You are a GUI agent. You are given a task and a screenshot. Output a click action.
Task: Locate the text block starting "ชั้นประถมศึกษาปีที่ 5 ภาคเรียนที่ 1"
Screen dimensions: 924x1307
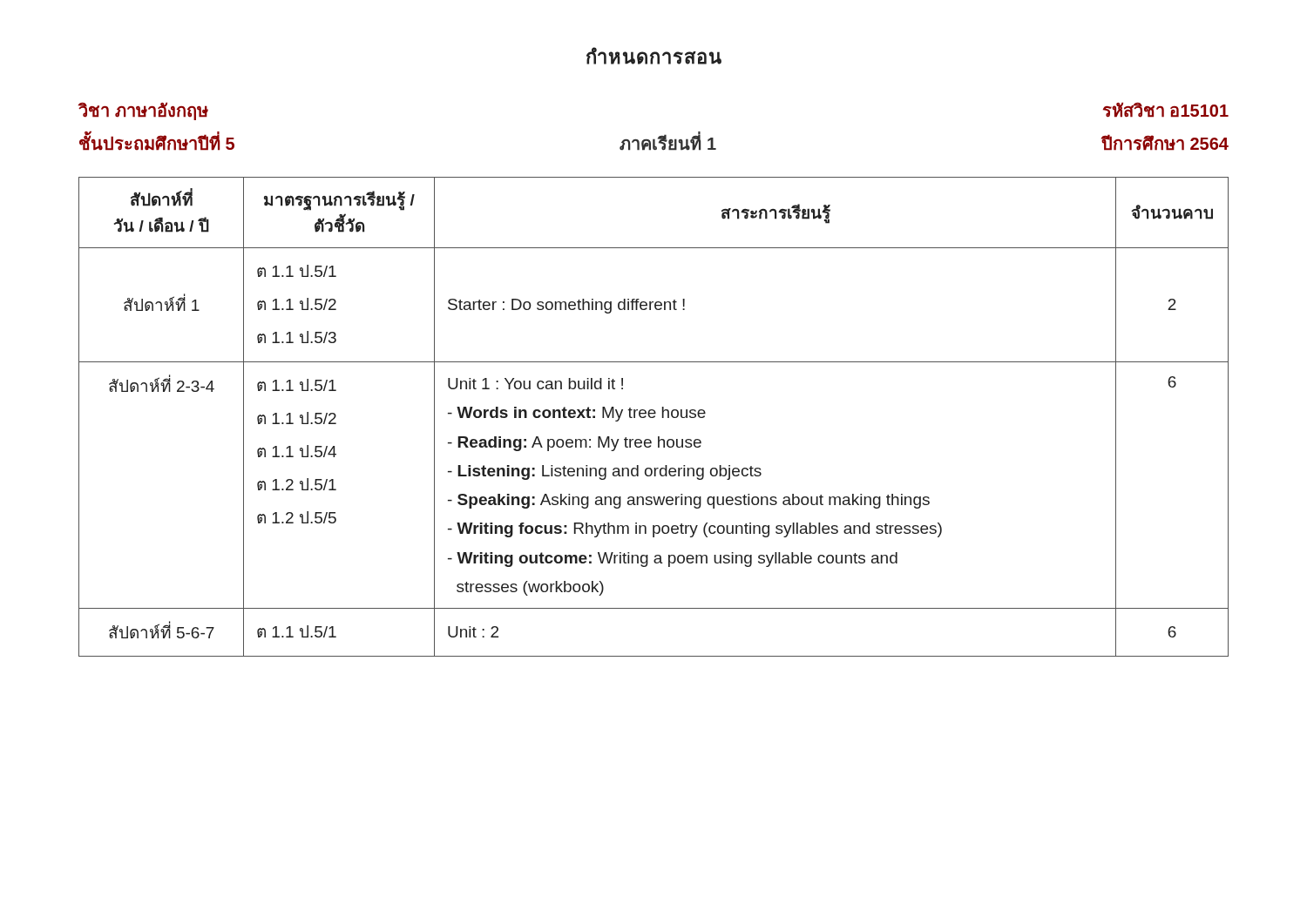pyautogui.click(x=654, y=144)
